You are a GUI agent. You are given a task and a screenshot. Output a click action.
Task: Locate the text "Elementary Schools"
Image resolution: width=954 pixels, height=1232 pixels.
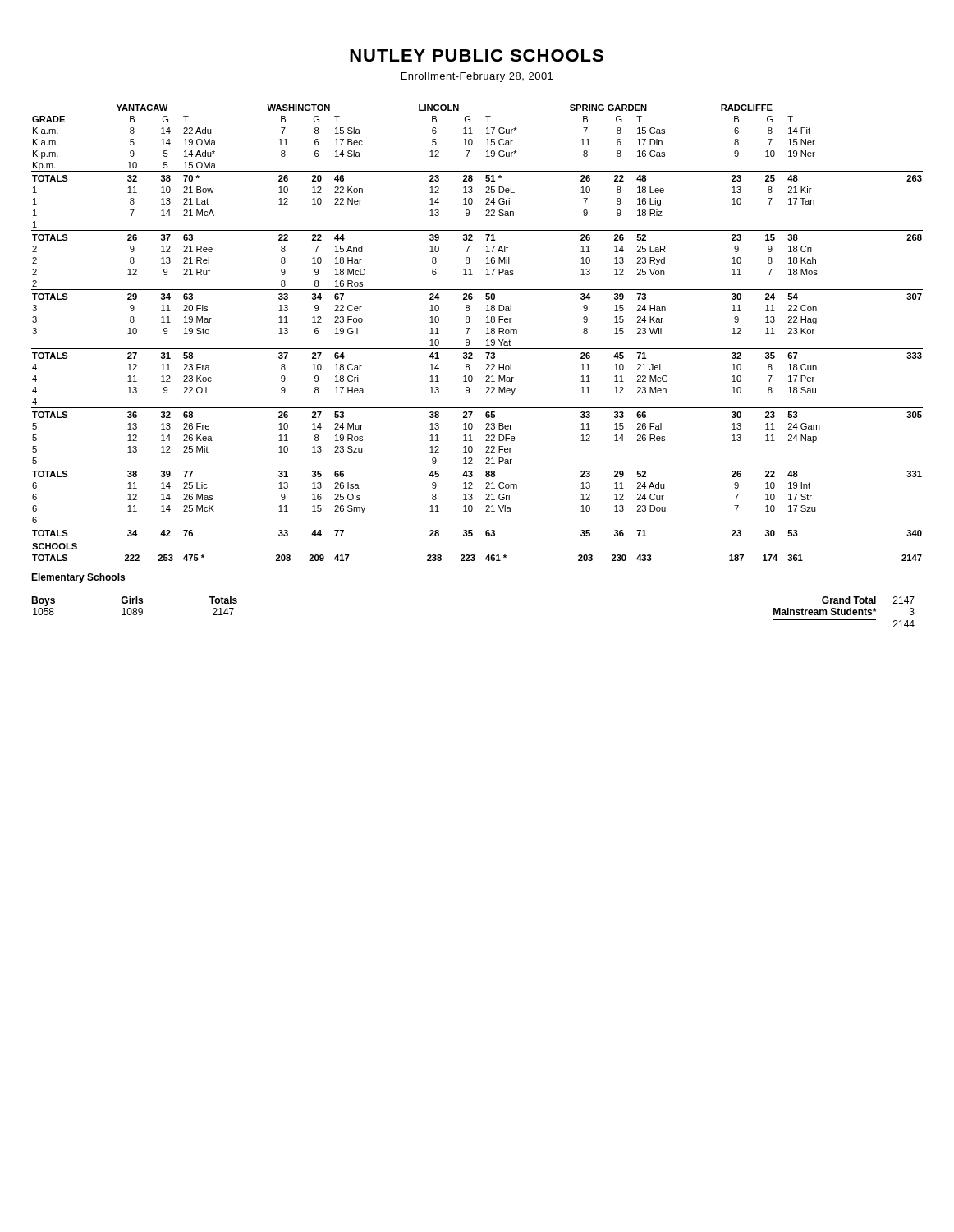click(78, 577)
